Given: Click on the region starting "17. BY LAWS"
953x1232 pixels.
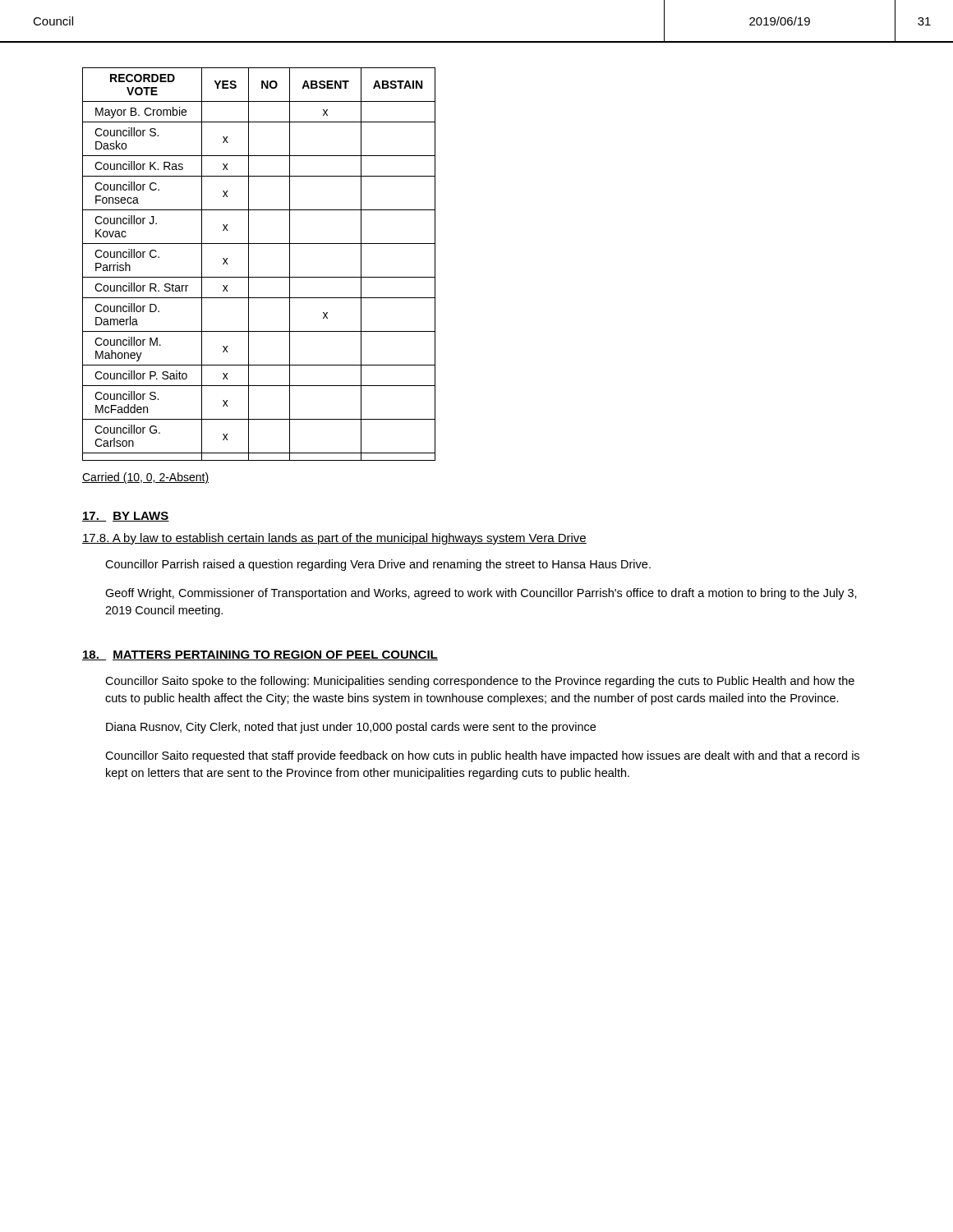Looking at the screenshot, I should [125, 515].
